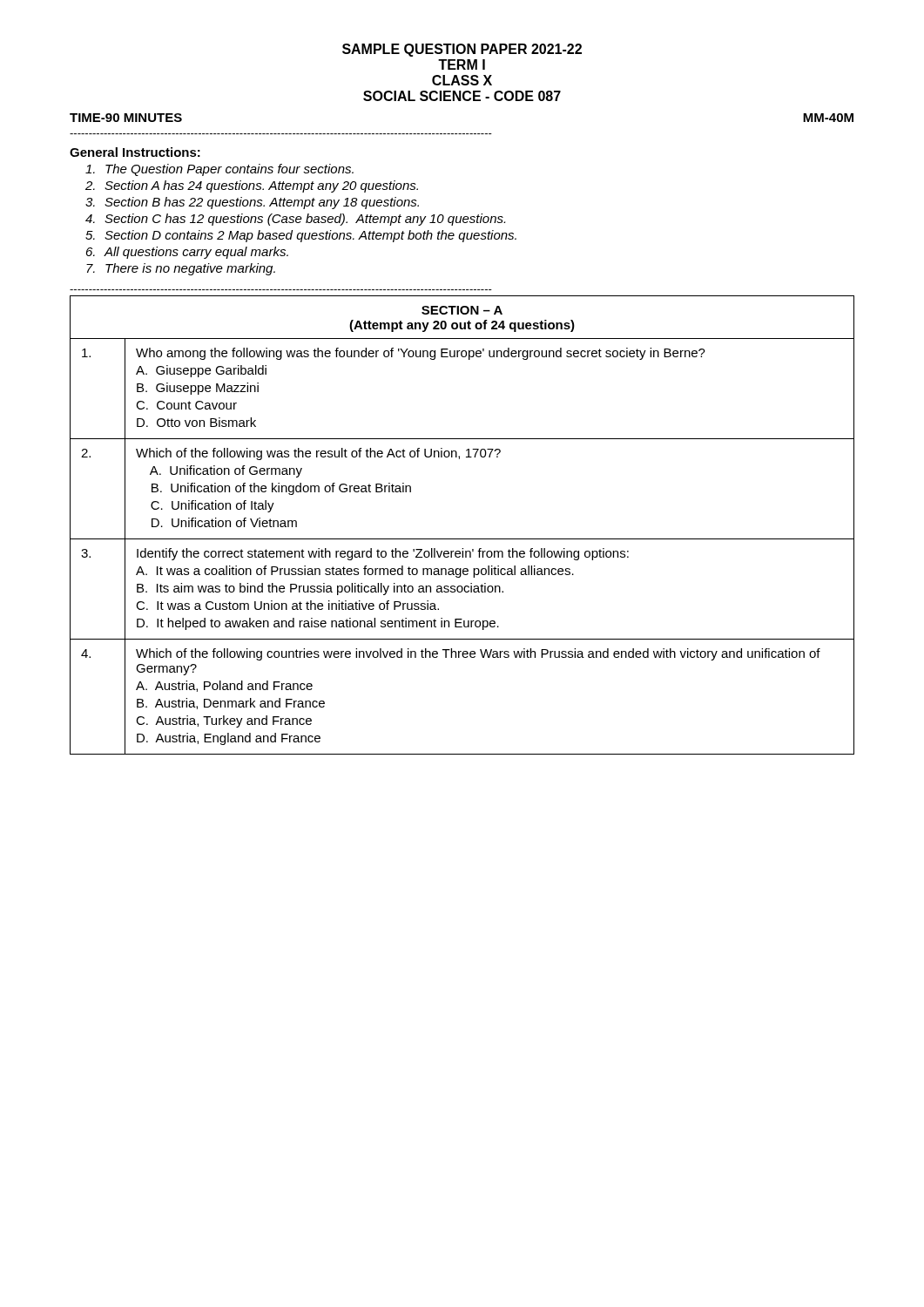Click on the table containing "SECTION – A (Attempt any"

click(x=462, y=525)
